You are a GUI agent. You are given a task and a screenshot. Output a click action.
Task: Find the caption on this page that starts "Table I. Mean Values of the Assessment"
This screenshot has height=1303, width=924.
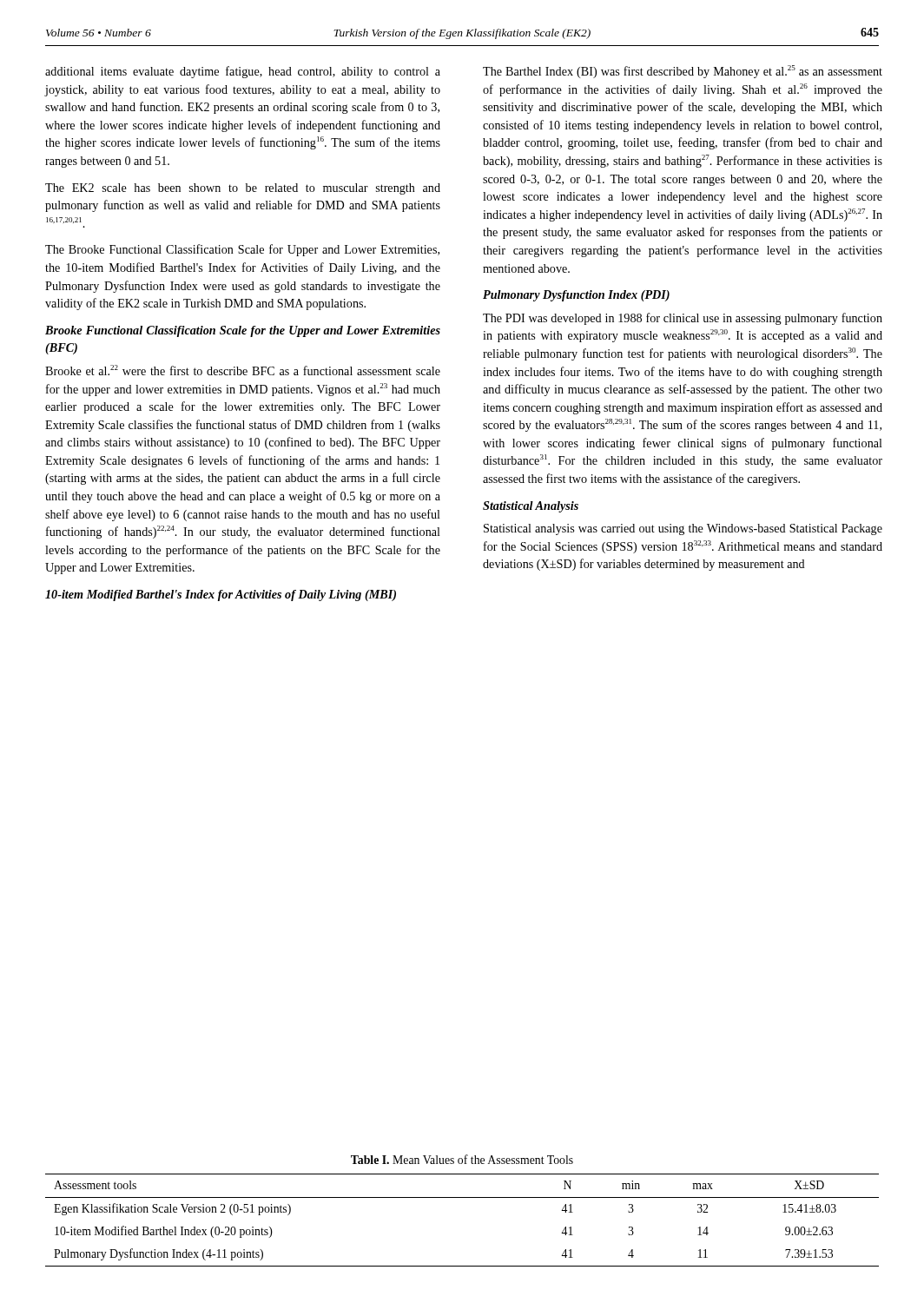pos(462,1160)
